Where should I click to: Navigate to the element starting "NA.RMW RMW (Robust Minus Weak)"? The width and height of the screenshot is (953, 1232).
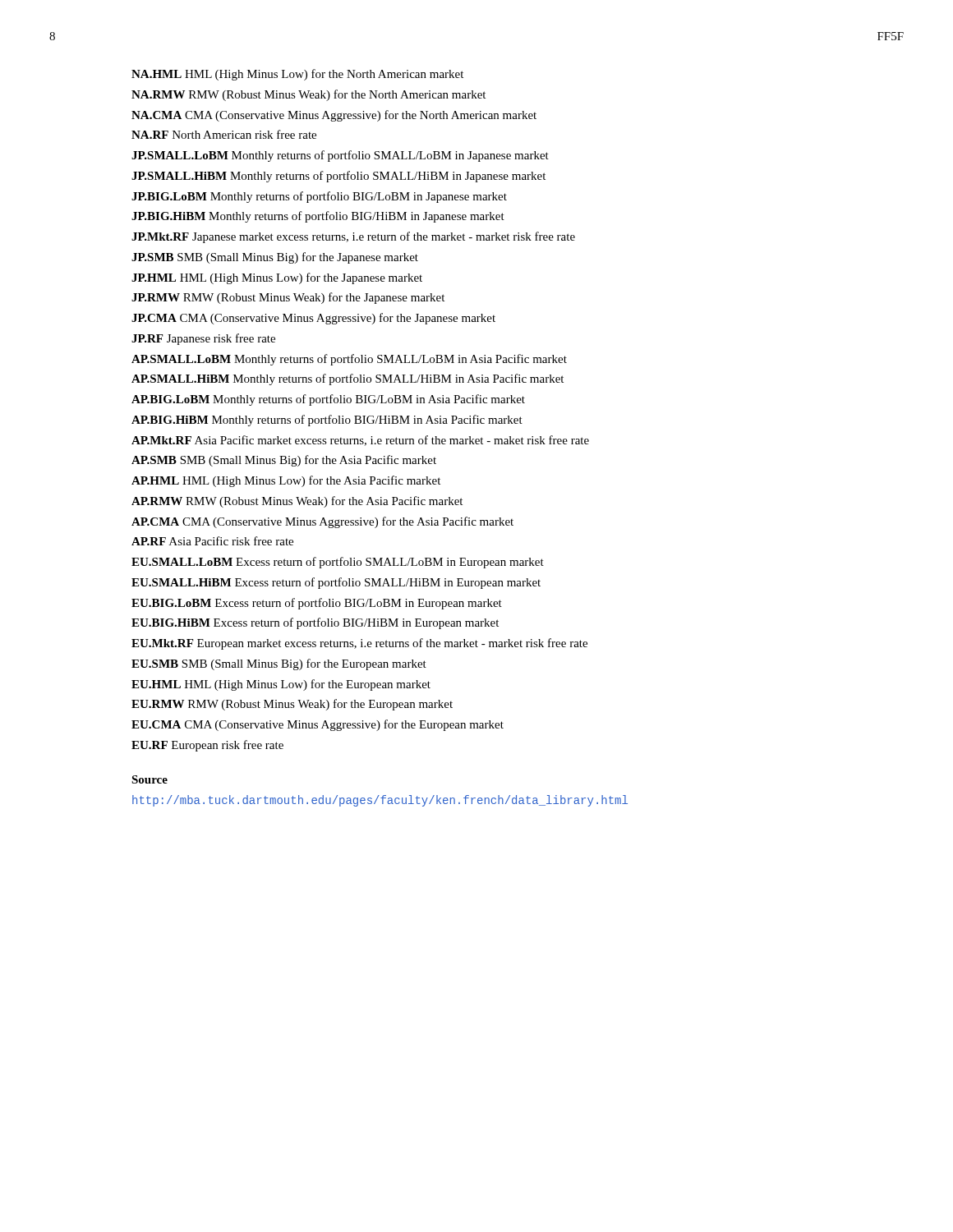(309, 94)
